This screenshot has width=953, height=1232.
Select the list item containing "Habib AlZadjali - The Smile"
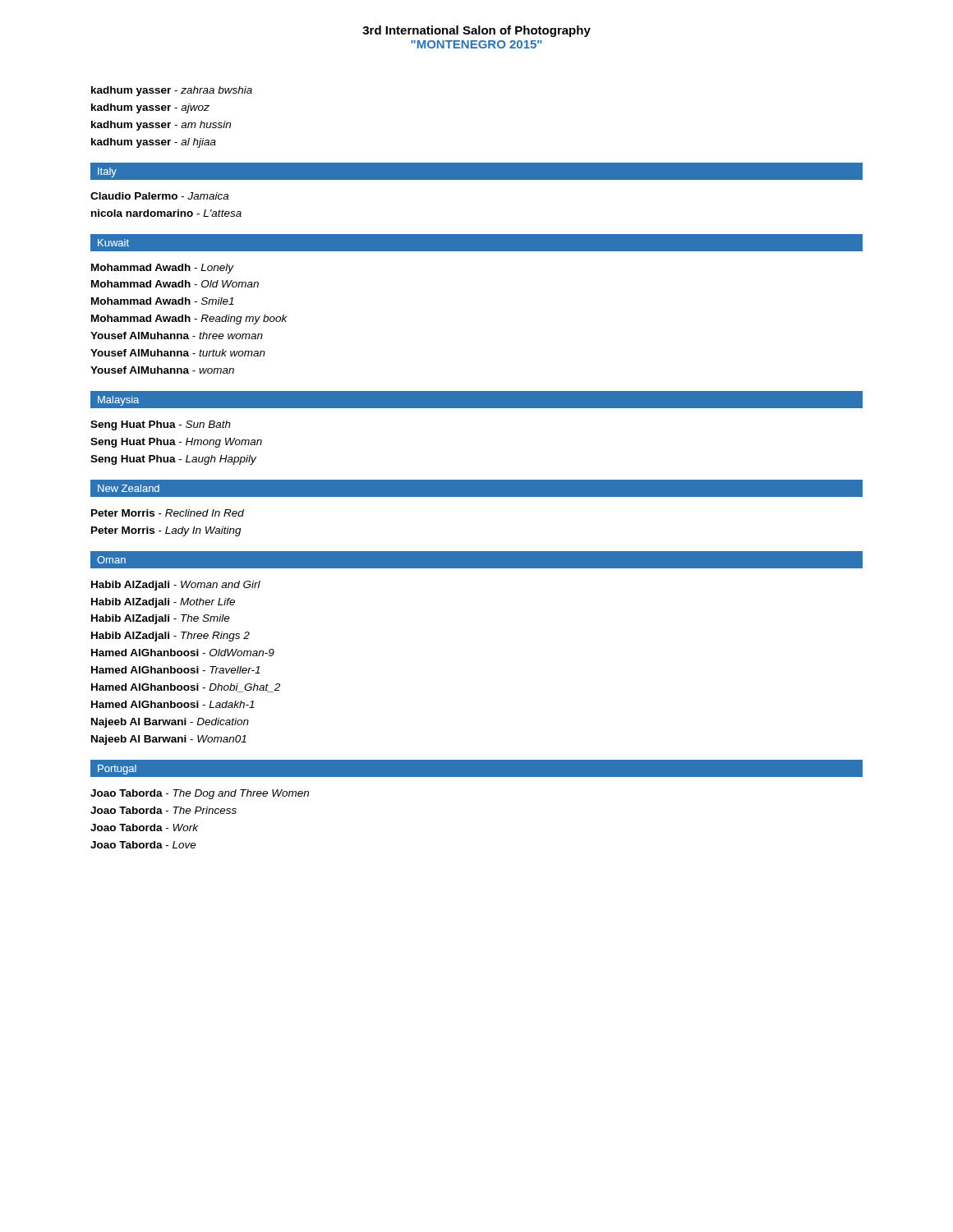[x=160, y=618]
